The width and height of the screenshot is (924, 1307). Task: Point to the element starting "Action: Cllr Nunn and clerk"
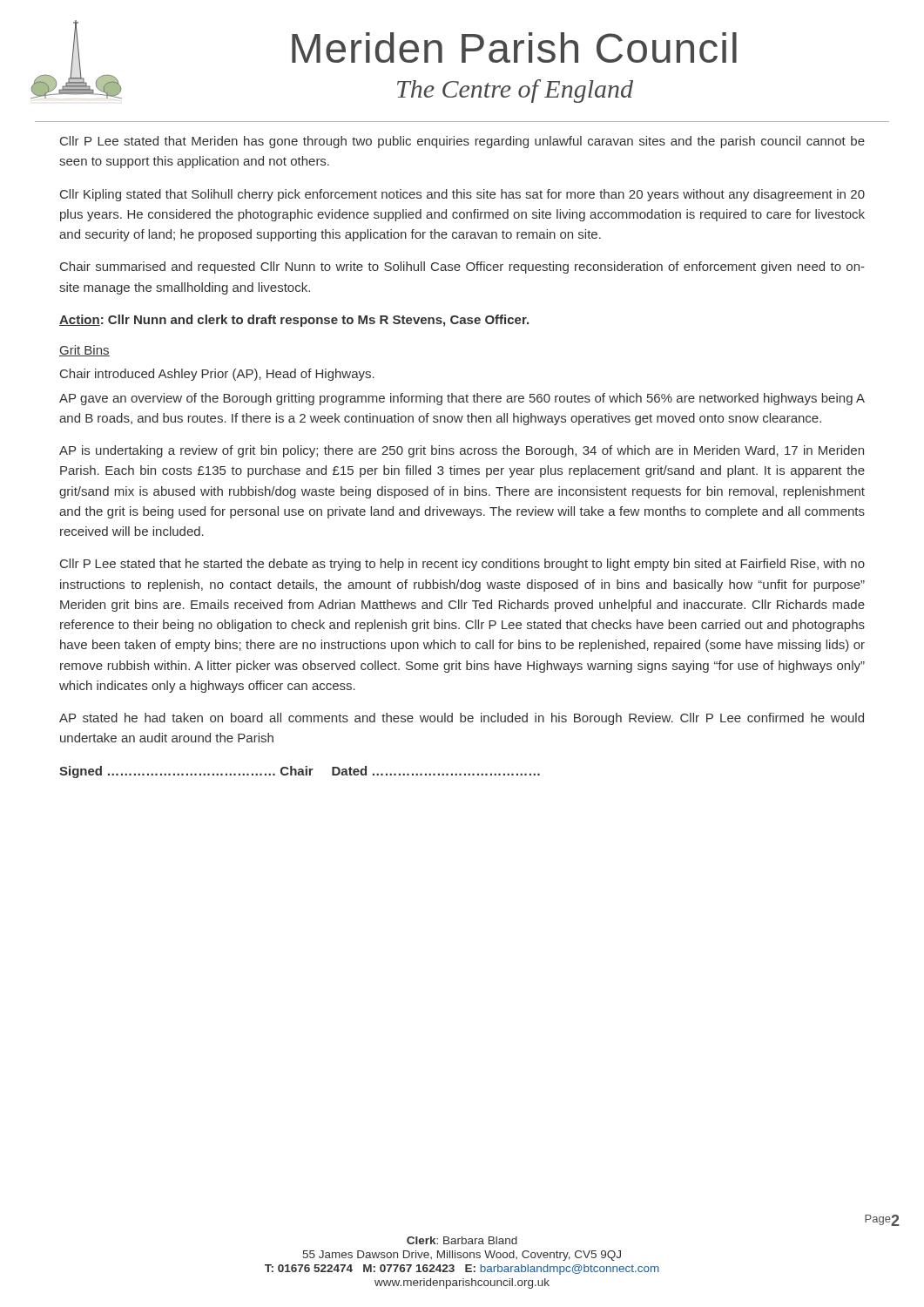pos(294,319)
